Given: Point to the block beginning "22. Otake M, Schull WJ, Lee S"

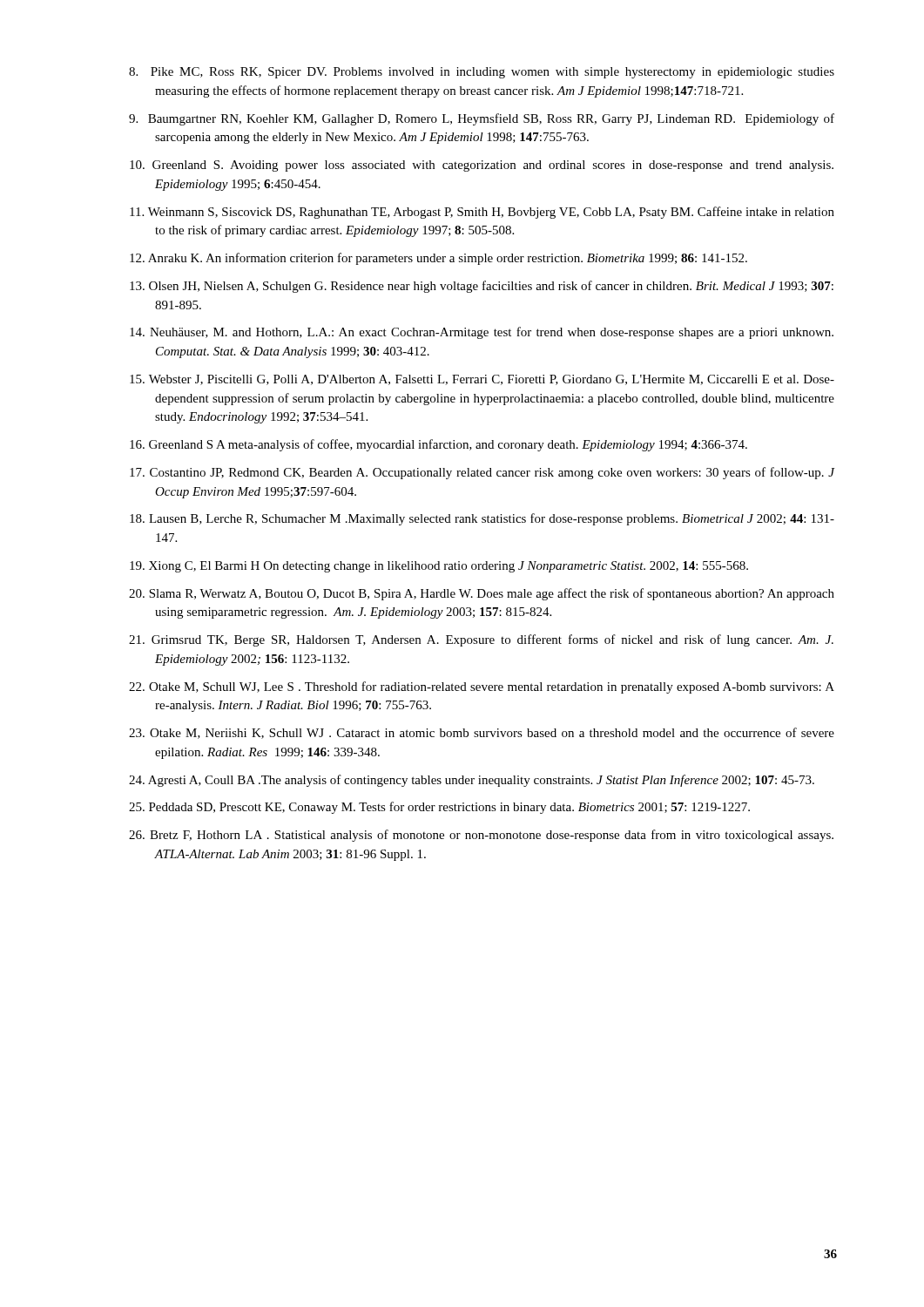Looking at the screenshot, I should [482, 696].
